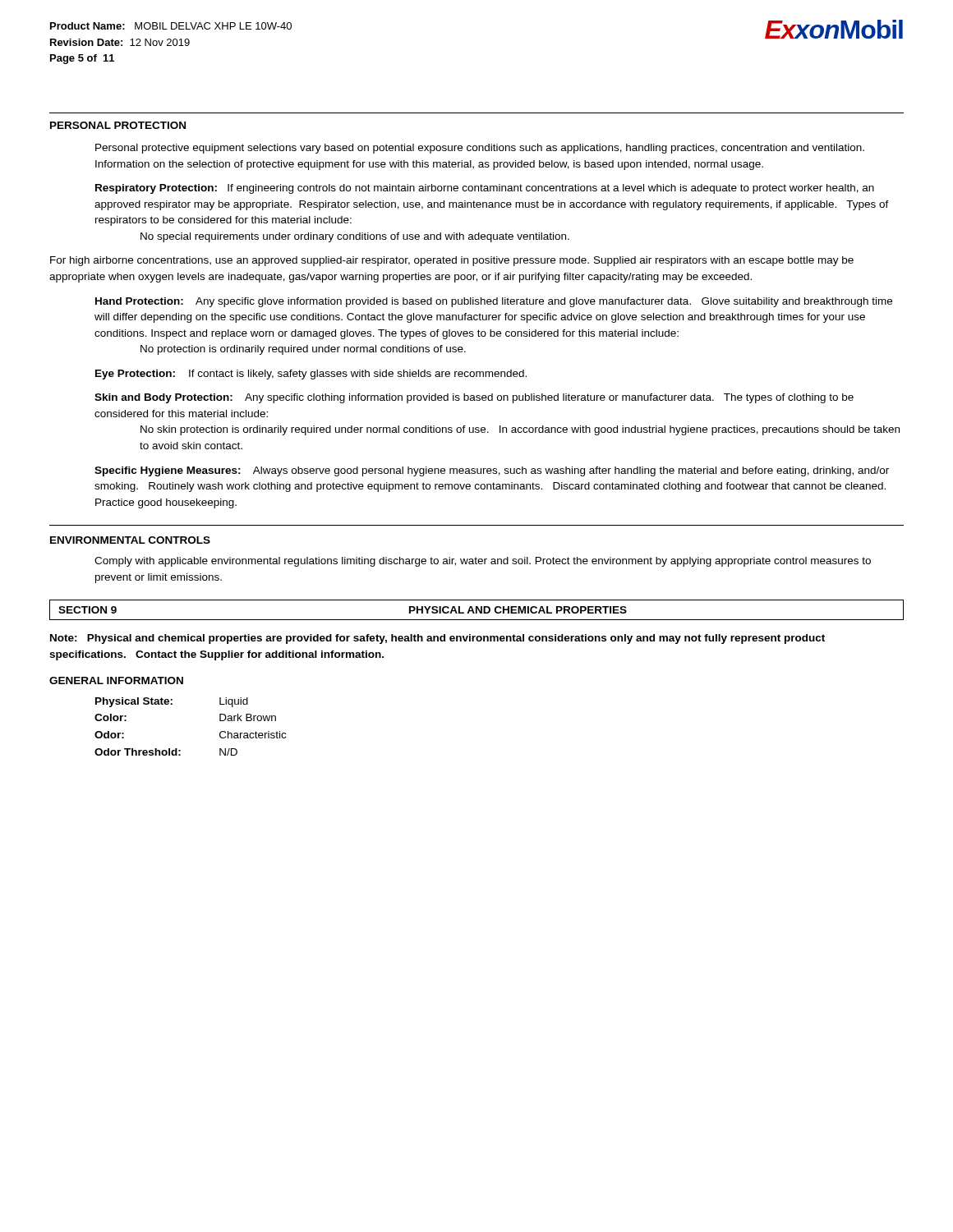Click the passage that begins "Physical State: Liquid Color: Dark"
The image size is (953, 1232).
[x=172, y=702]
